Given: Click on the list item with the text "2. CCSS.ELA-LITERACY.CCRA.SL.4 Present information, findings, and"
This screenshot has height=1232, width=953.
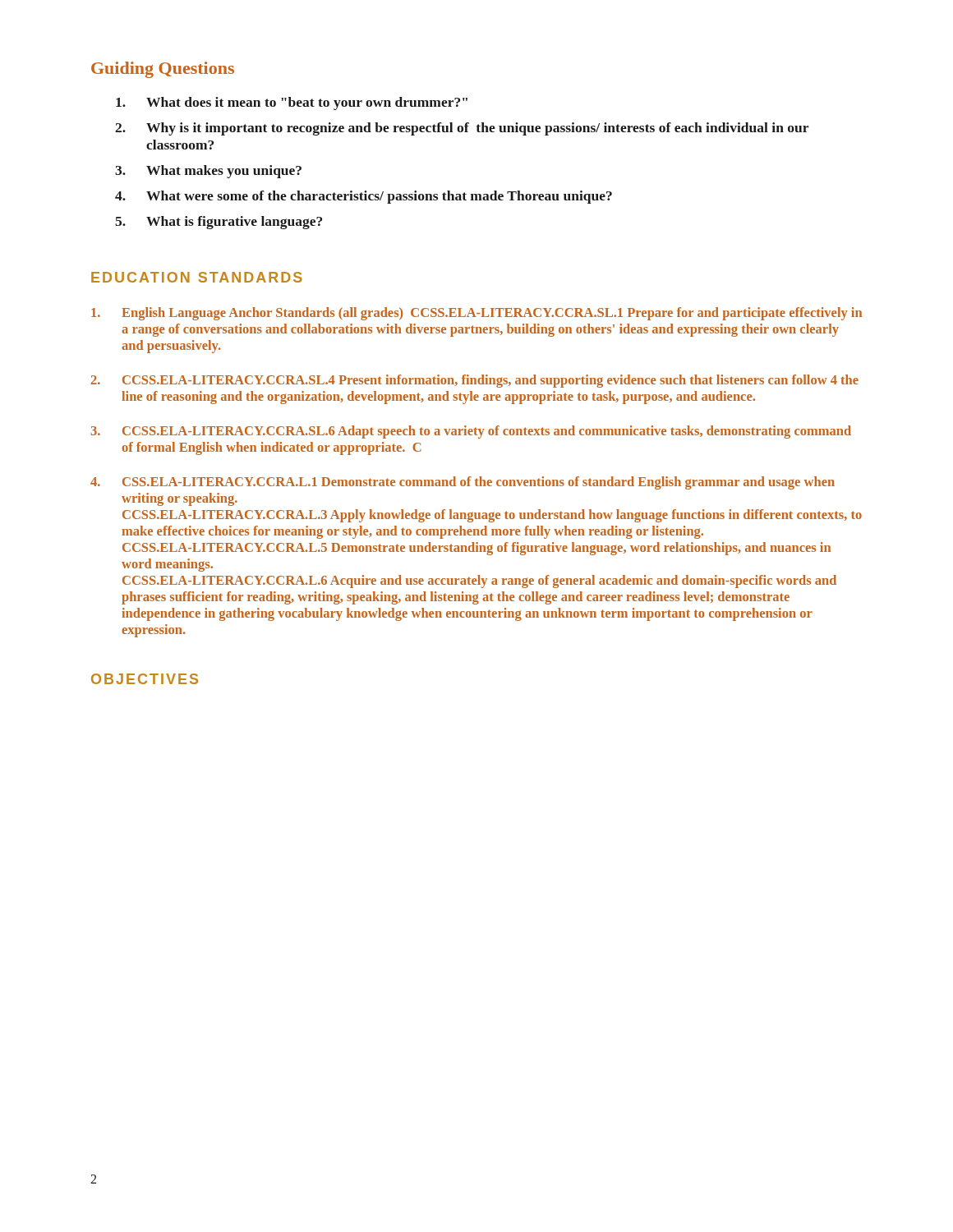Looking at the screenshot, I should [476, 389].
